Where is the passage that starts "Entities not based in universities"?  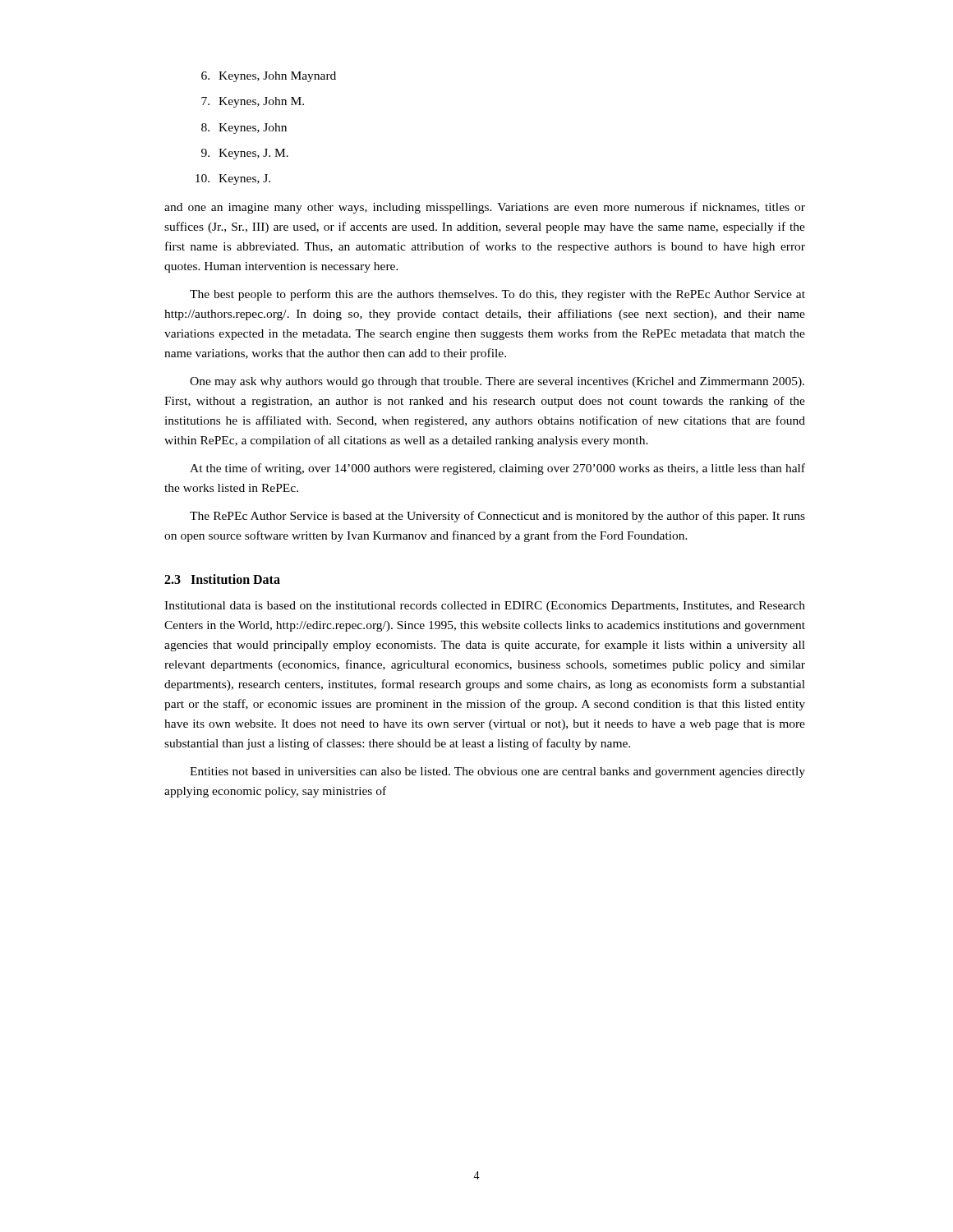(485, 781)
